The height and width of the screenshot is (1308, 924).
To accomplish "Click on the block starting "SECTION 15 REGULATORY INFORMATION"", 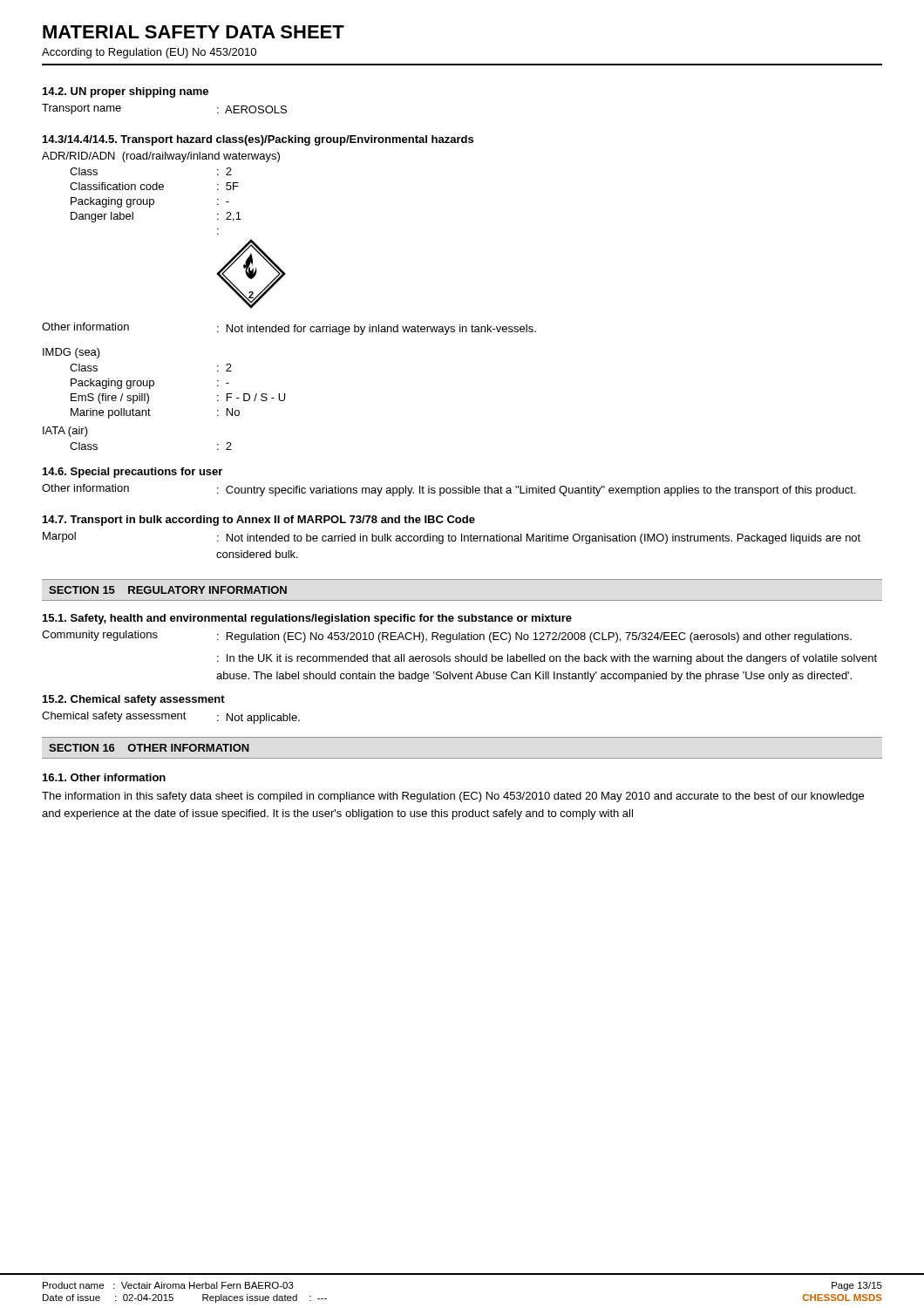I will [168, 590].
